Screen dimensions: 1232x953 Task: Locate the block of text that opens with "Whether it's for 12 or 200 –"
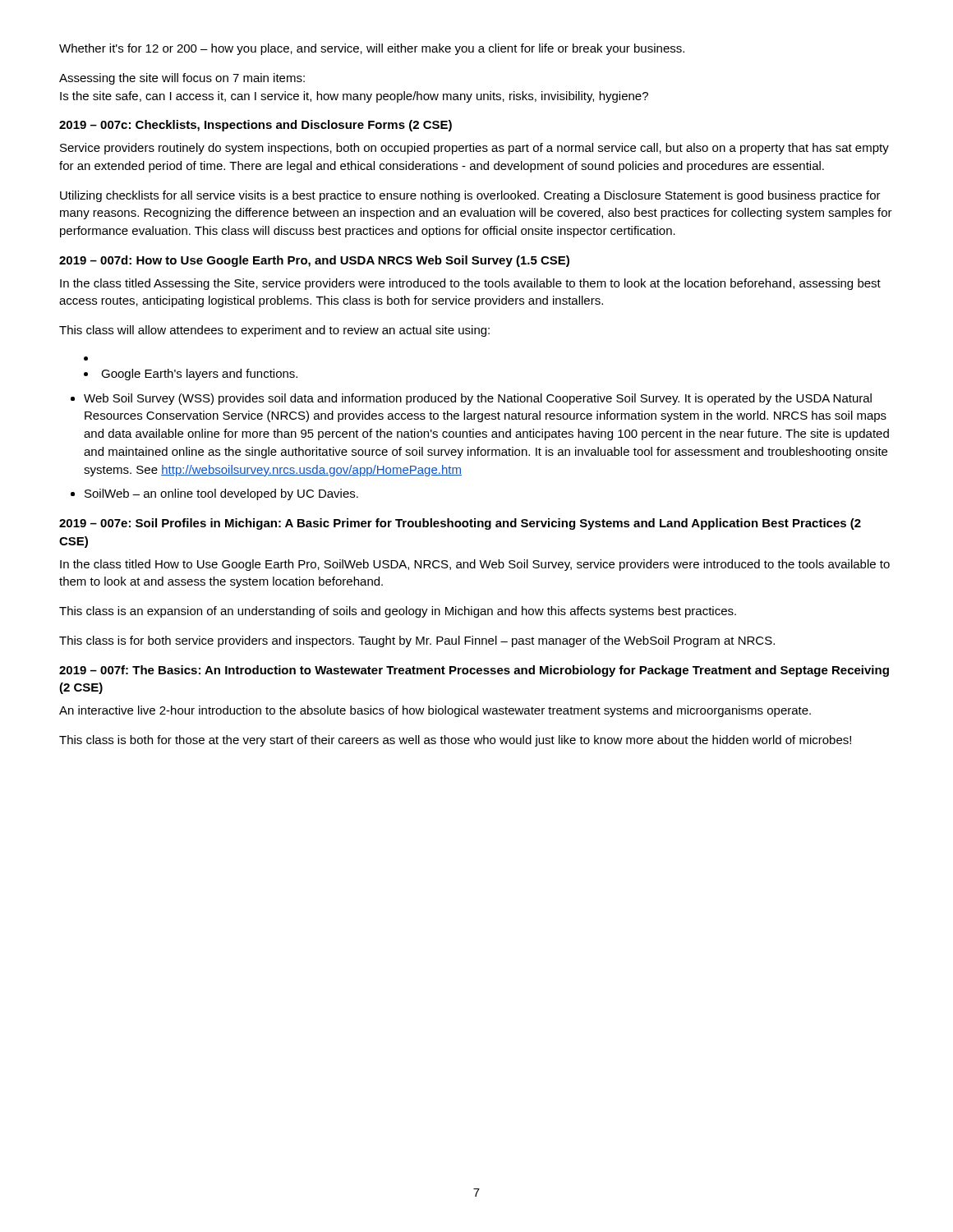click(x=476, y=48)
